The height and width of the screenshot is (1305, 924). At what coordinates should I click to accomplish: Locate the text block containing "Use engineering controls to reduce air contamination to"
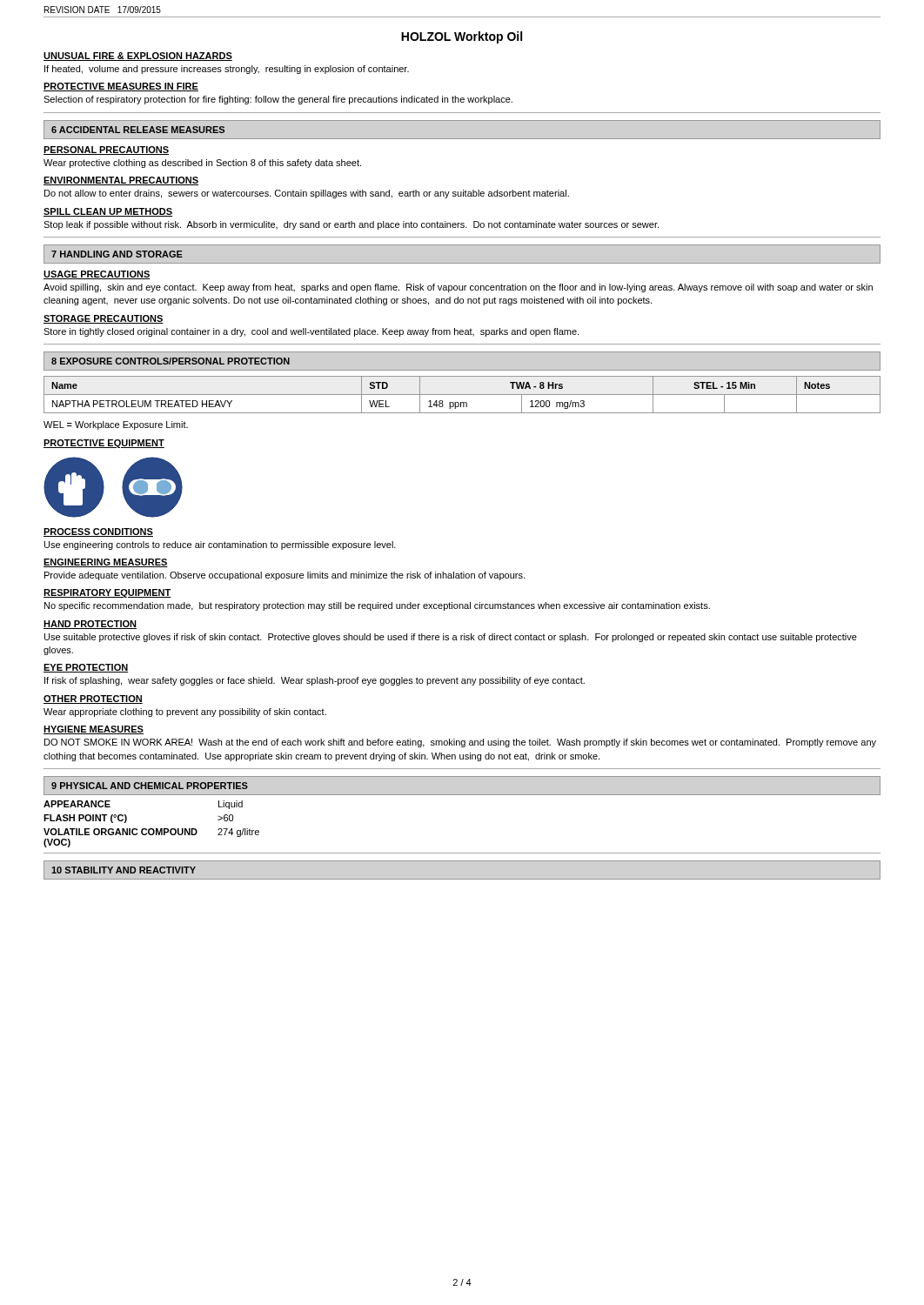click(220, 544)
